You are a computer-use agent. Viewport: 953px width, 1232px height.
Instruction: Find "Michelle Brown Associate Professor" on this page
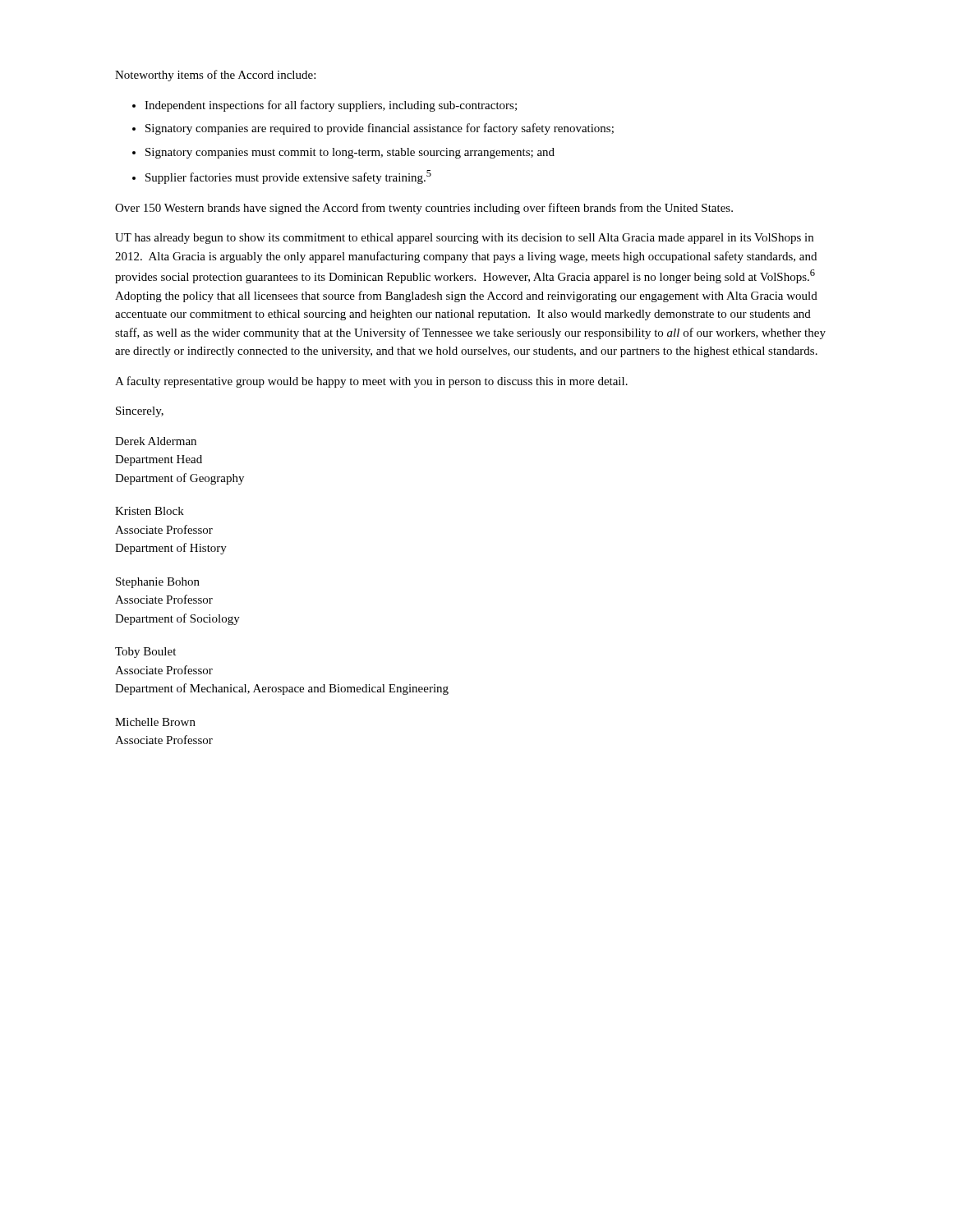155,722
